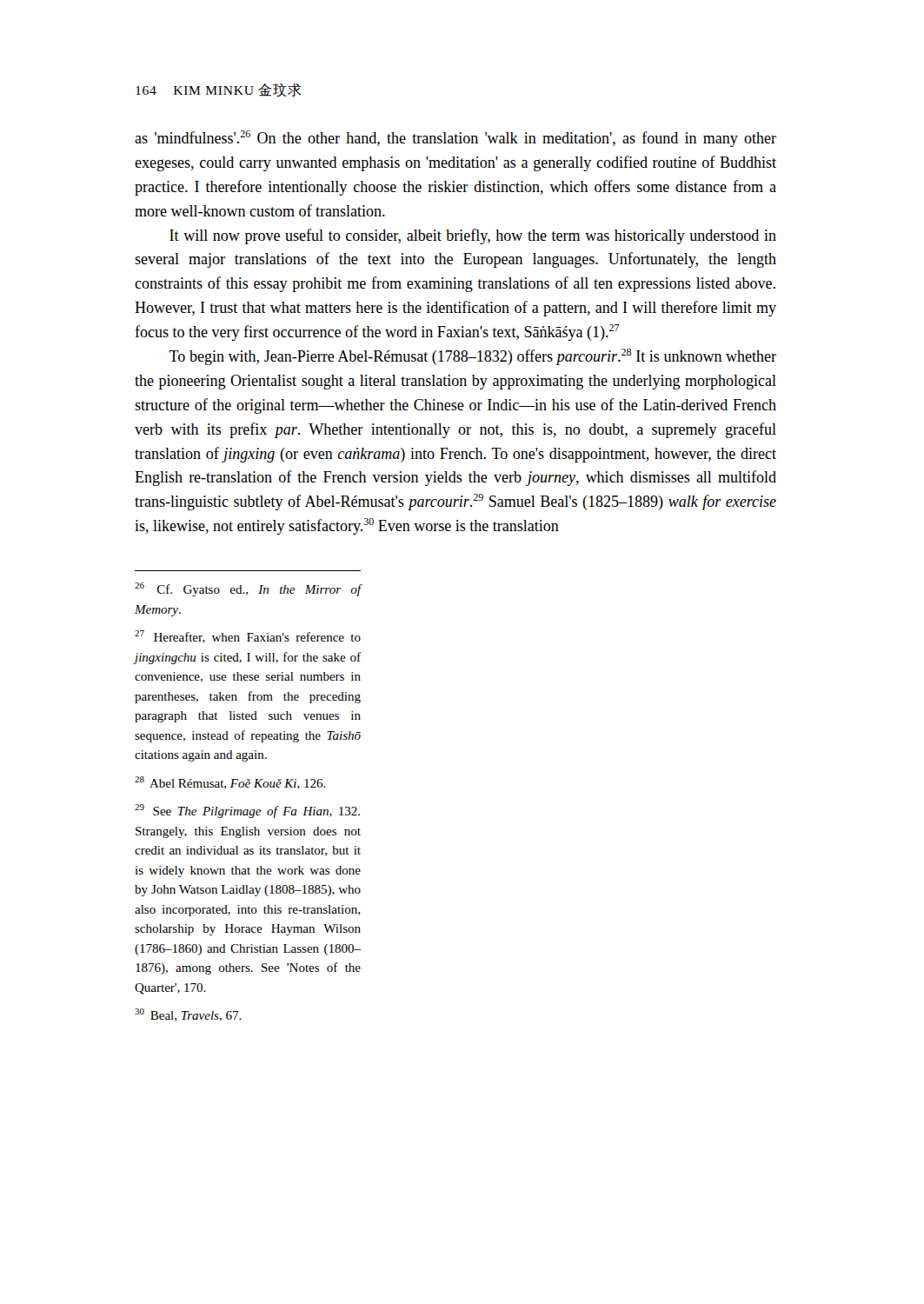This screenshot has width=924, height=1304.
Task: Point to the block beginning "27 Hereafter, when Faxian's"
Action: [x=248, y=695]
